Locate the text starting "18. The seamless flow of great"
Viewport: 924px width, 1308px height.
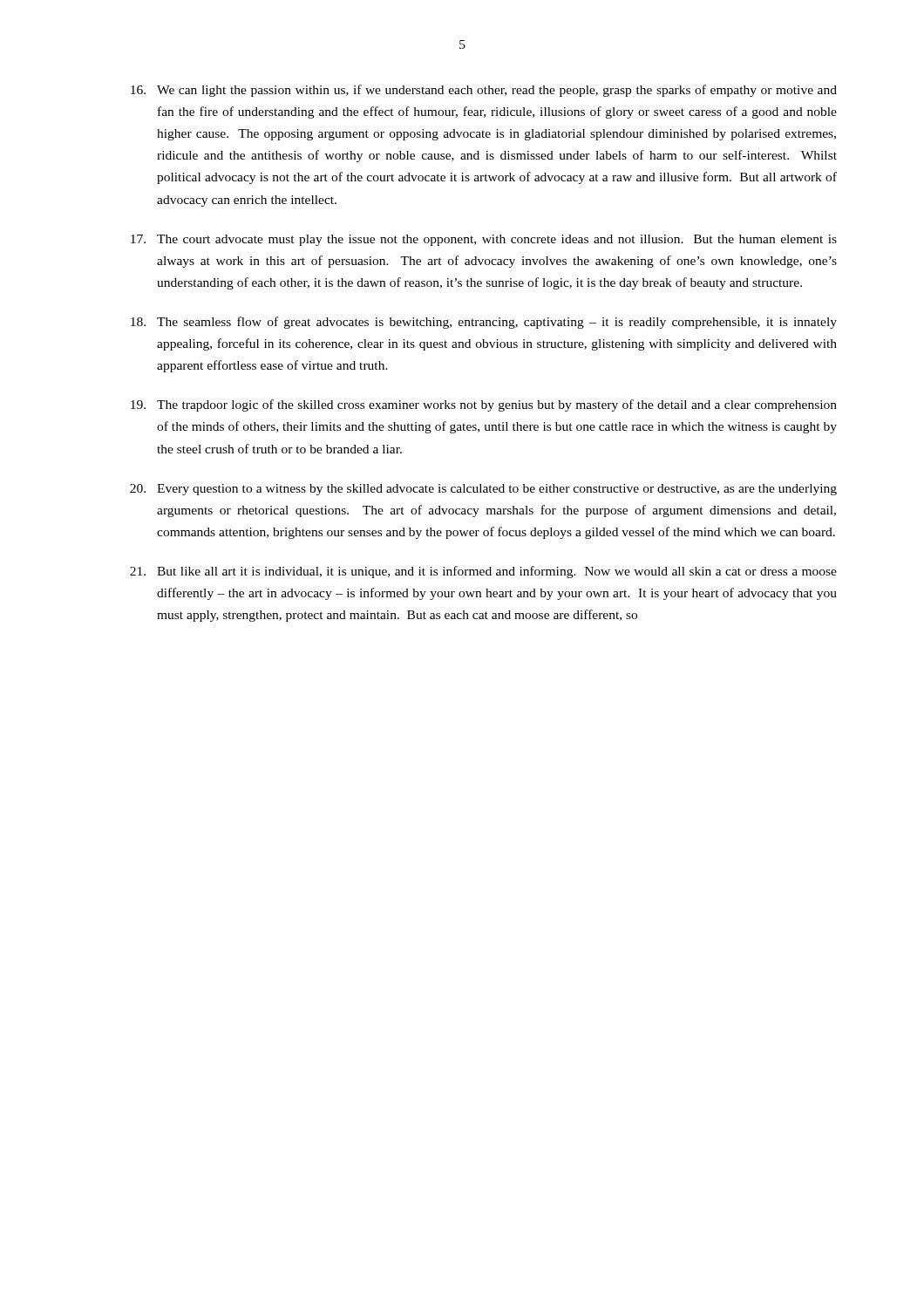pyautogui.click(x=471, y=343)
